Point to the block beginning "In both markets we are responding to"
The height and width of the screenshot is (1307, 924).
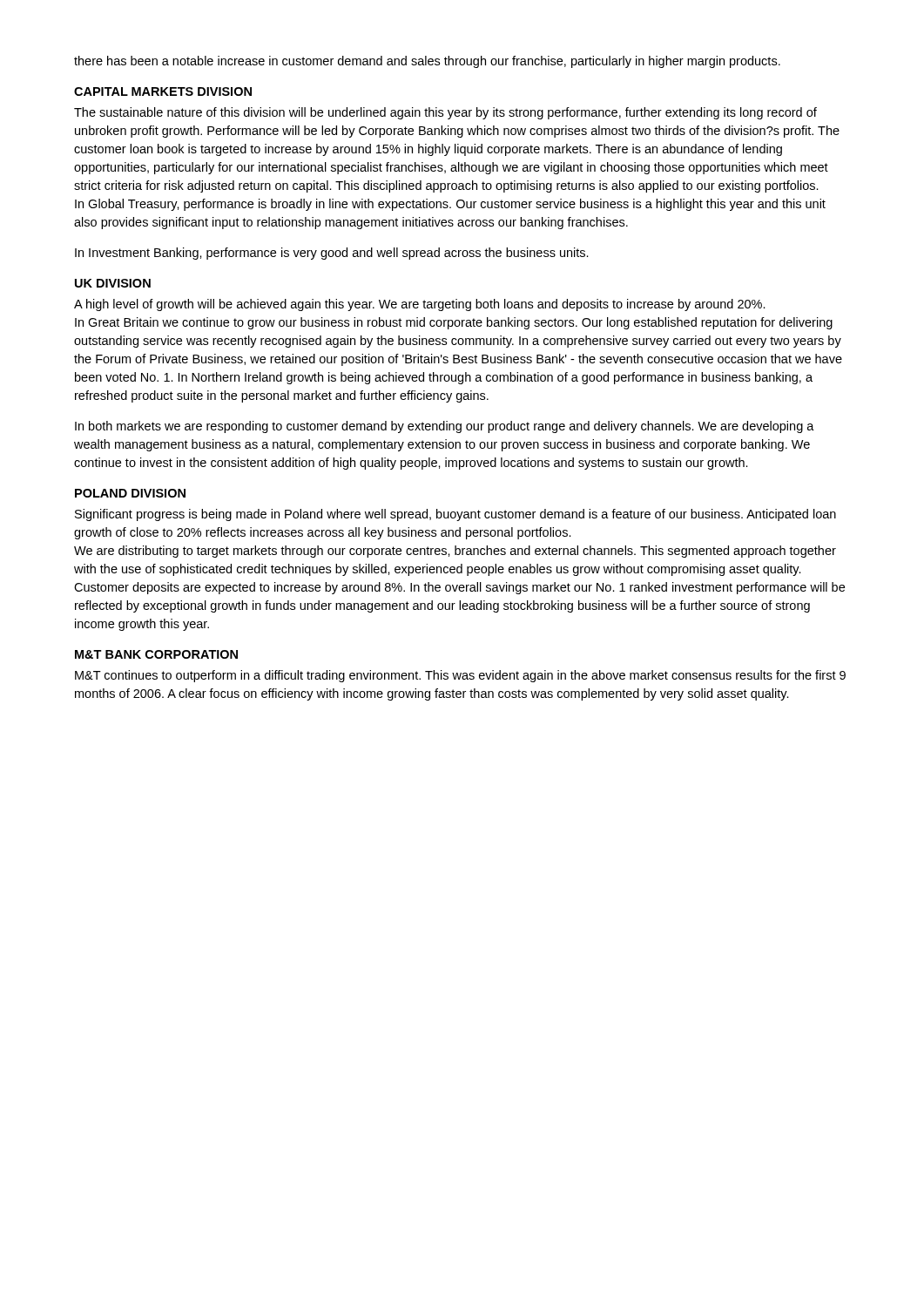click(444, 445)
